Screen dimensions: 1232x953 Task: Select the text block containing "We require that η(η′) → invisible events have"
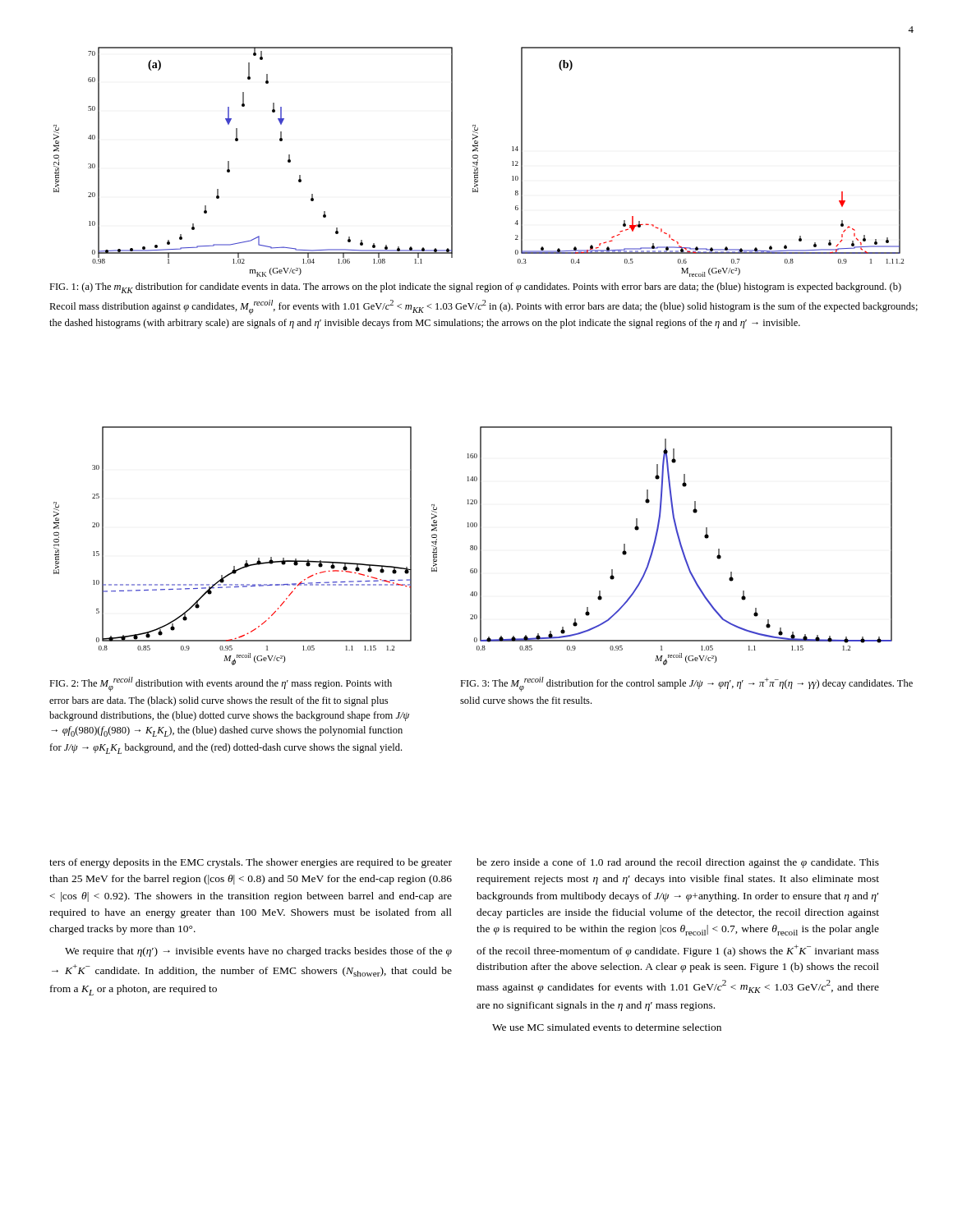(x=251, y=971)
